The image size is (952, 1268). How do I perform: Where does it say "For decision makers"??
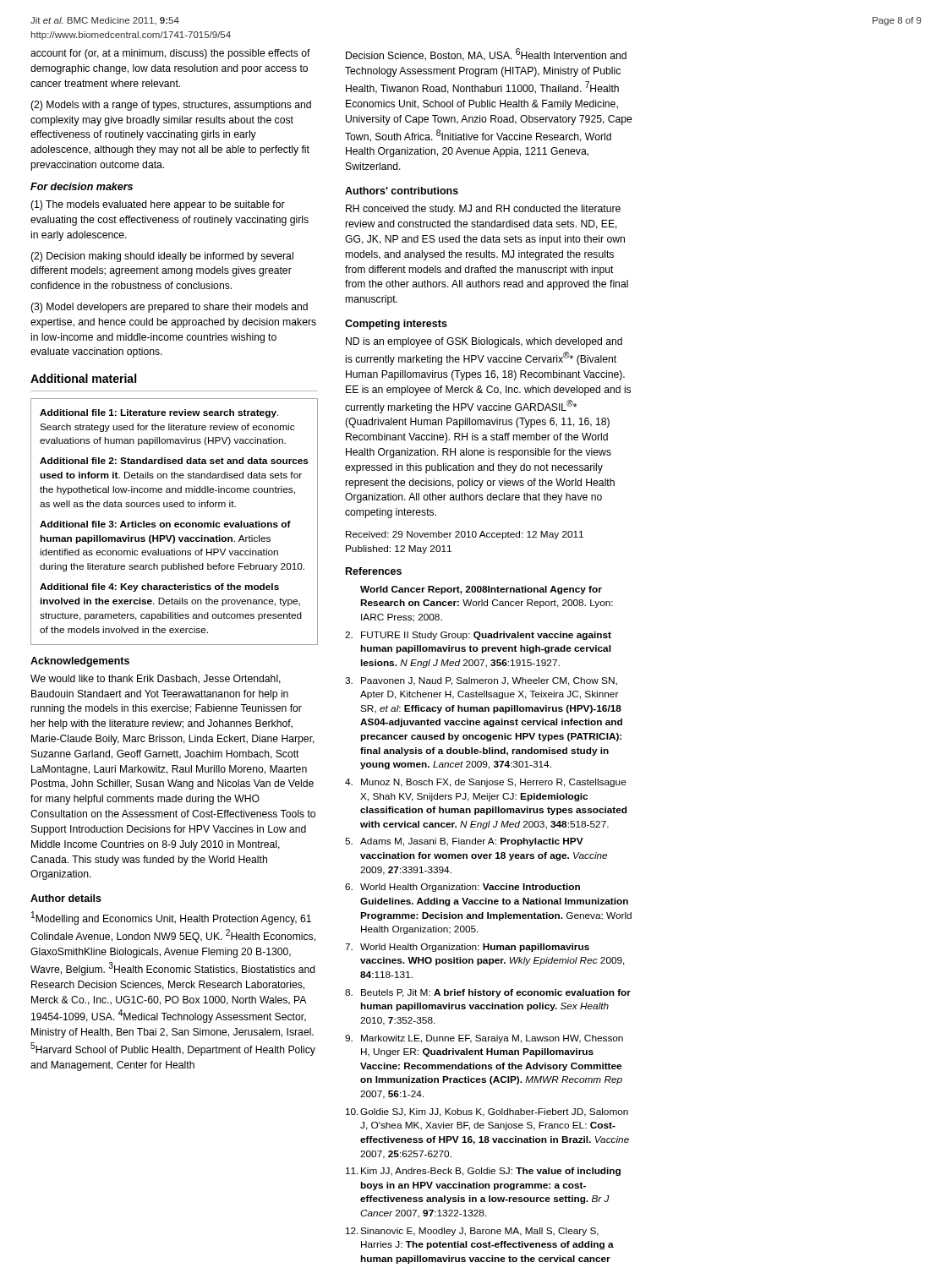[x=82, y=187]
